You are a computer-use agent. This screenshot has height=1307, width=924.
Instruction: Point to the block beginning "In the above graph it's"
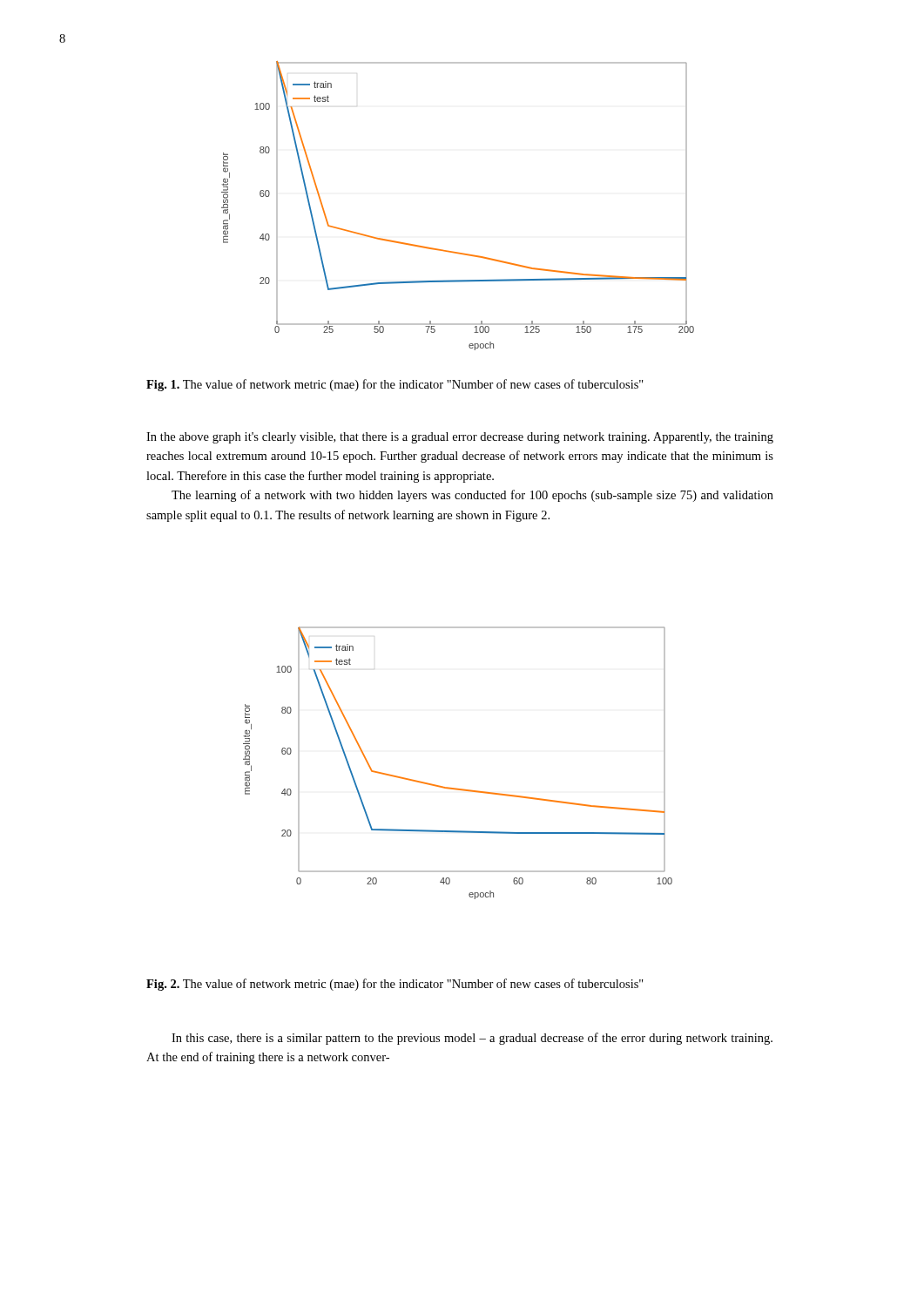[x=460, y=476]
